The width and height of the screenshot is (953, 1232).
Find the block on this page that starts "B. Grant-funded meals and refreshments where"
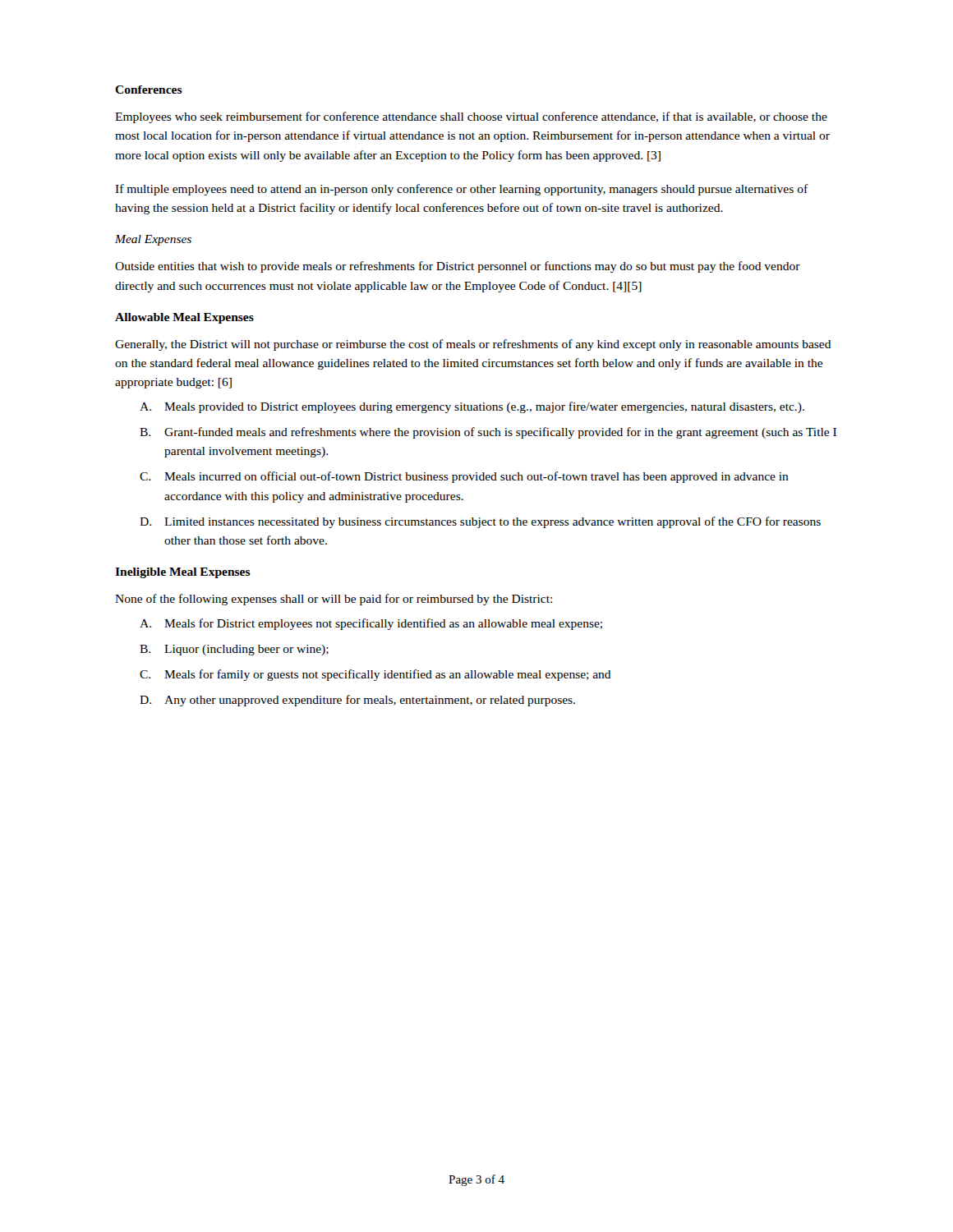point(489,441)
